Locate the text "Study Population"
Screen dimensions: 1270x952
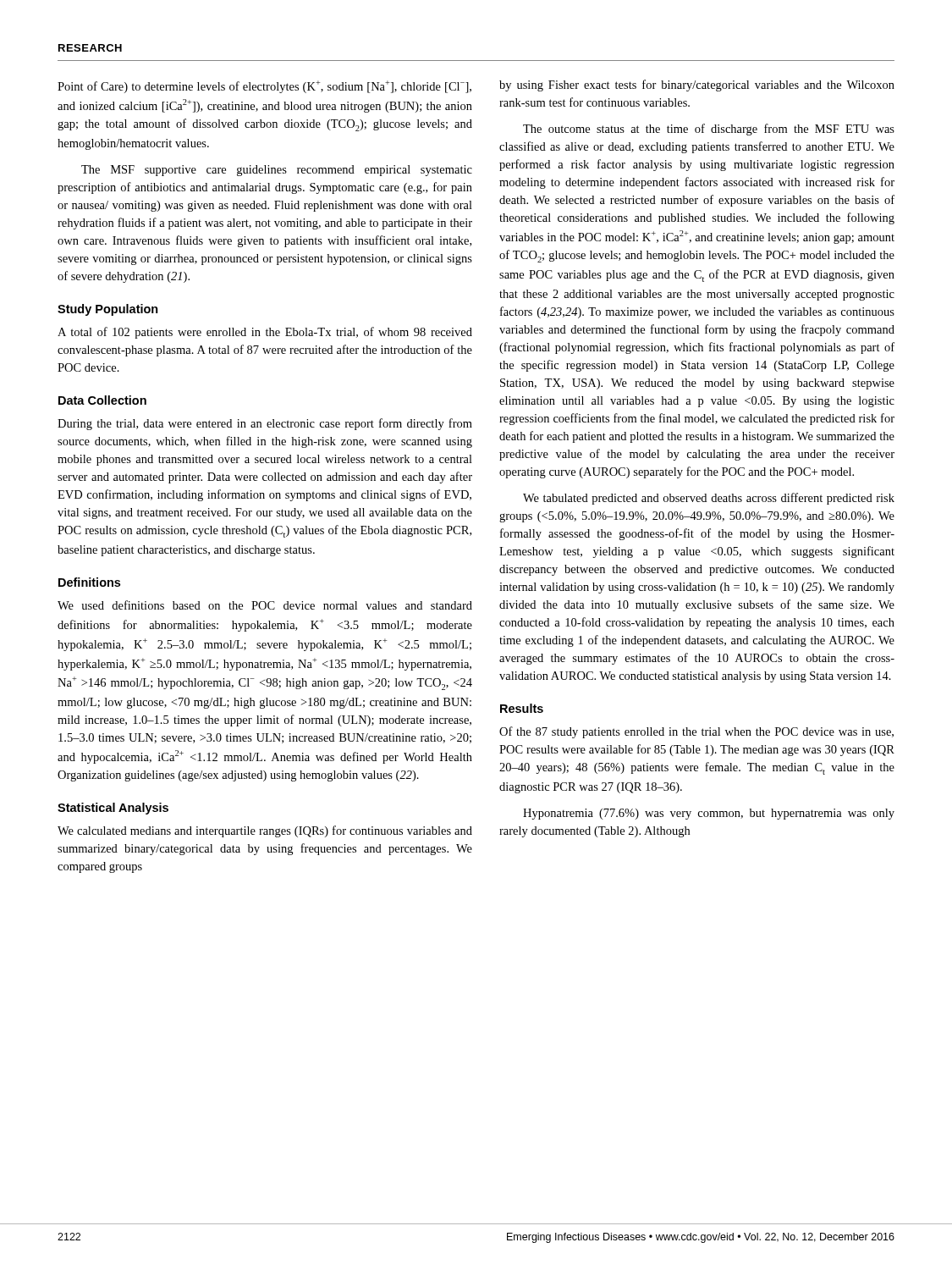(x=108, y=309)
